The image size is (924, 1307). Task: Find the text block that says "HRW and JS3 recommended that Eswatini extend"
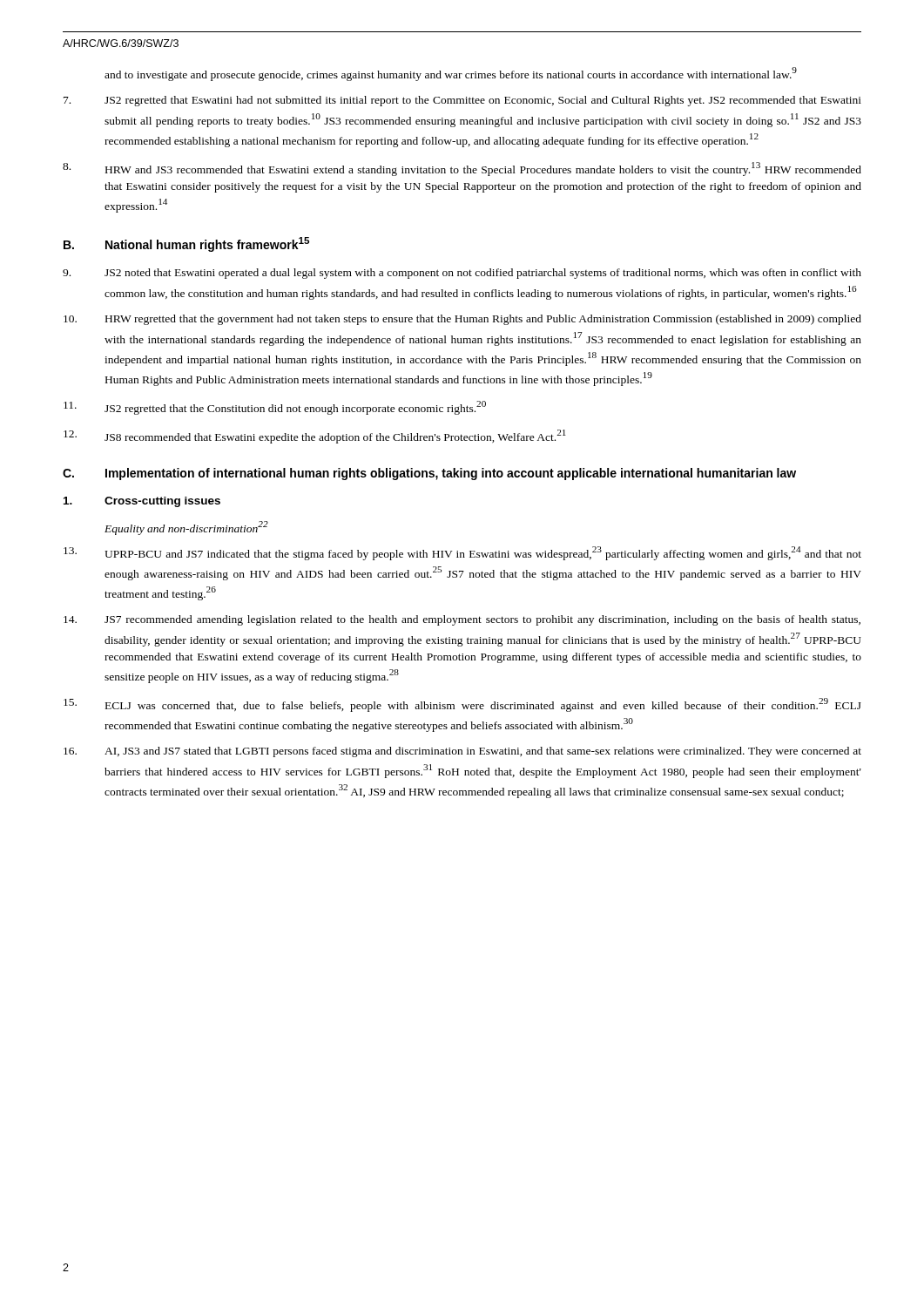tap(462, 186)
